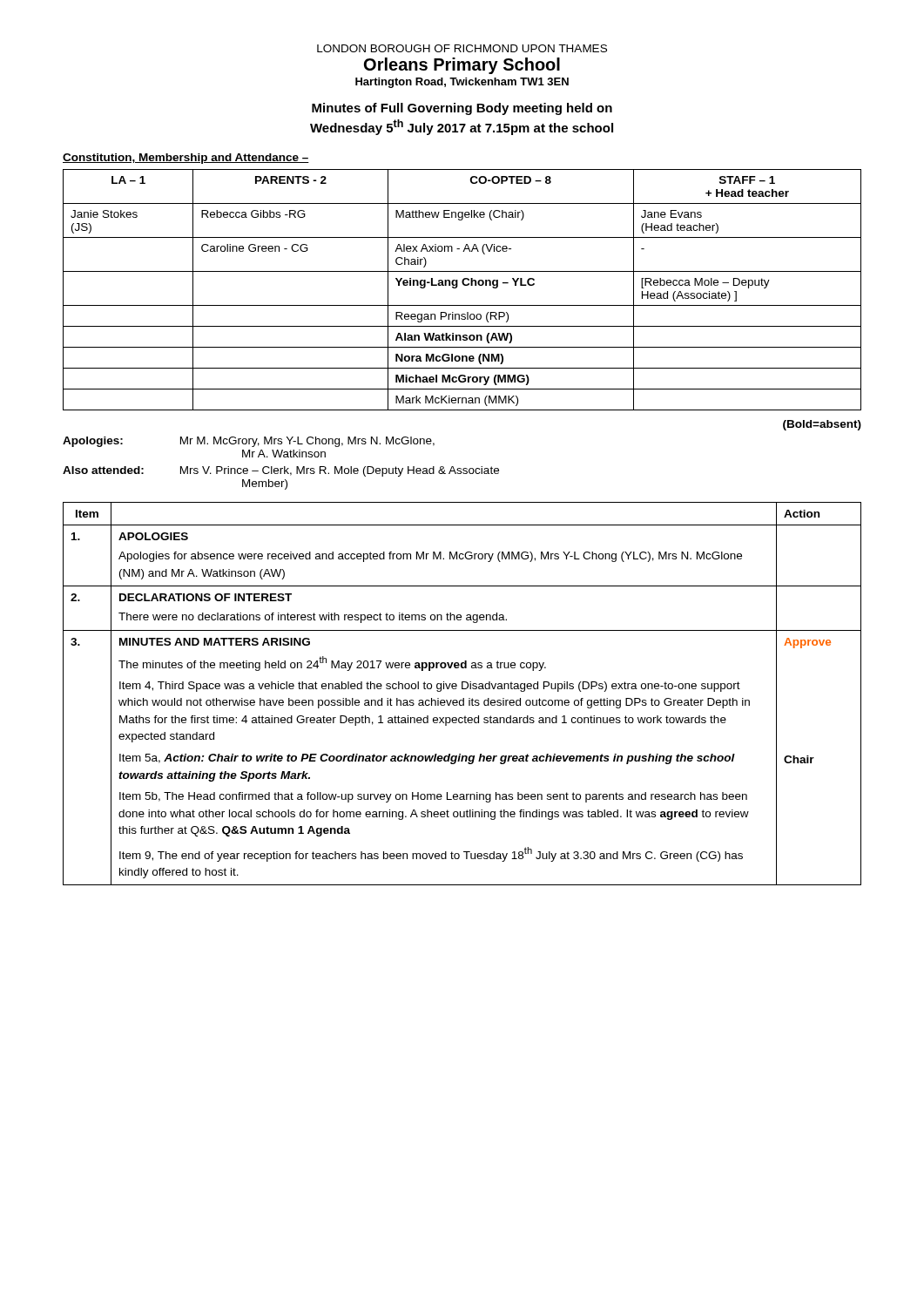Select the text block that says "Apologies: Mr M. McGrory, Mrs Y-L Chong,"
Image resolution: width=924 pixels, height=1307 pixels.
pyautogui.click(x=249, y=442)
